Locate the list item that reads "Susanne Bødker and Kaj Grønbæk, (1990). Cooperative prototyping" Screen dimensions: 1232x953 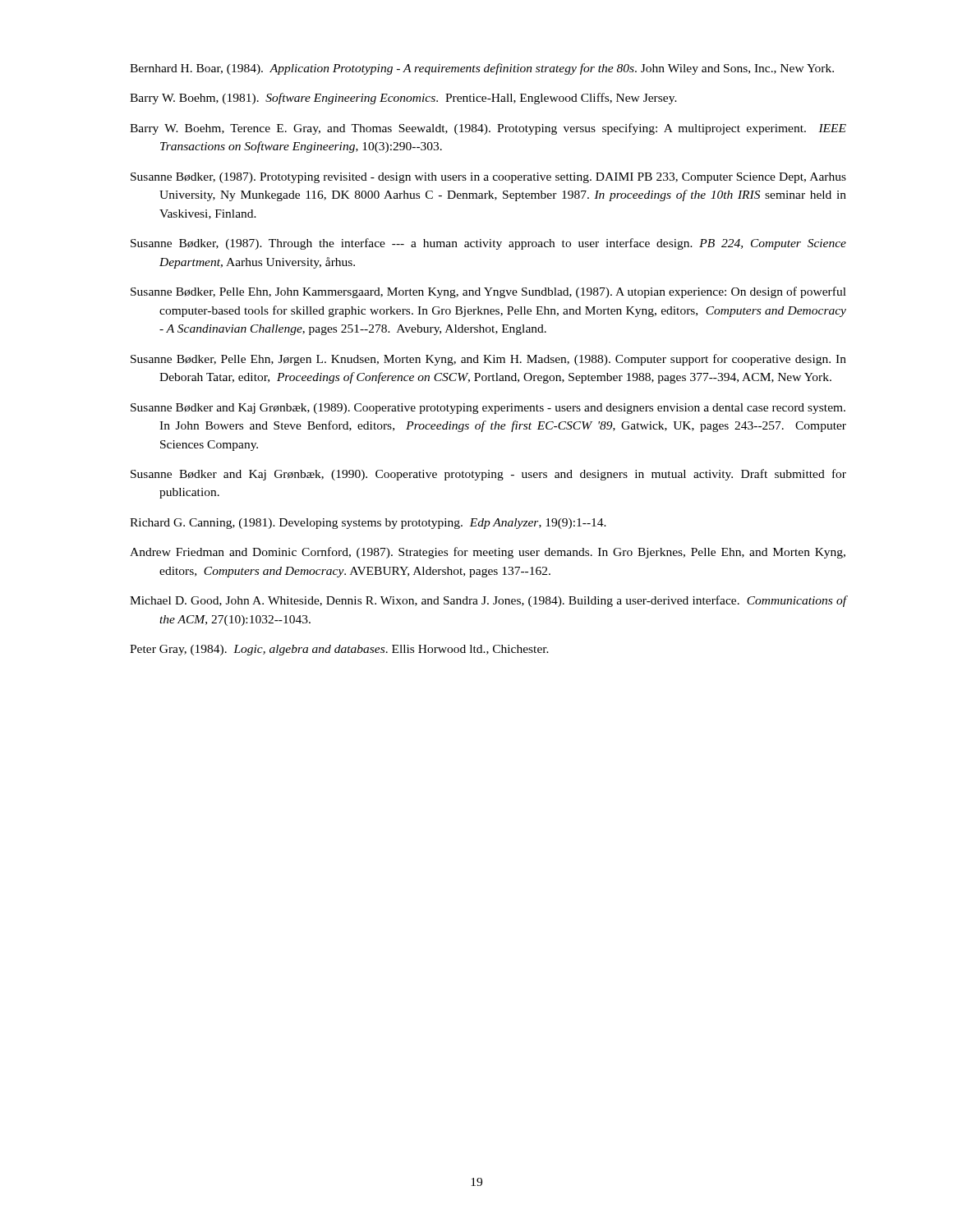pyautogui.click(x=488, y=483)
